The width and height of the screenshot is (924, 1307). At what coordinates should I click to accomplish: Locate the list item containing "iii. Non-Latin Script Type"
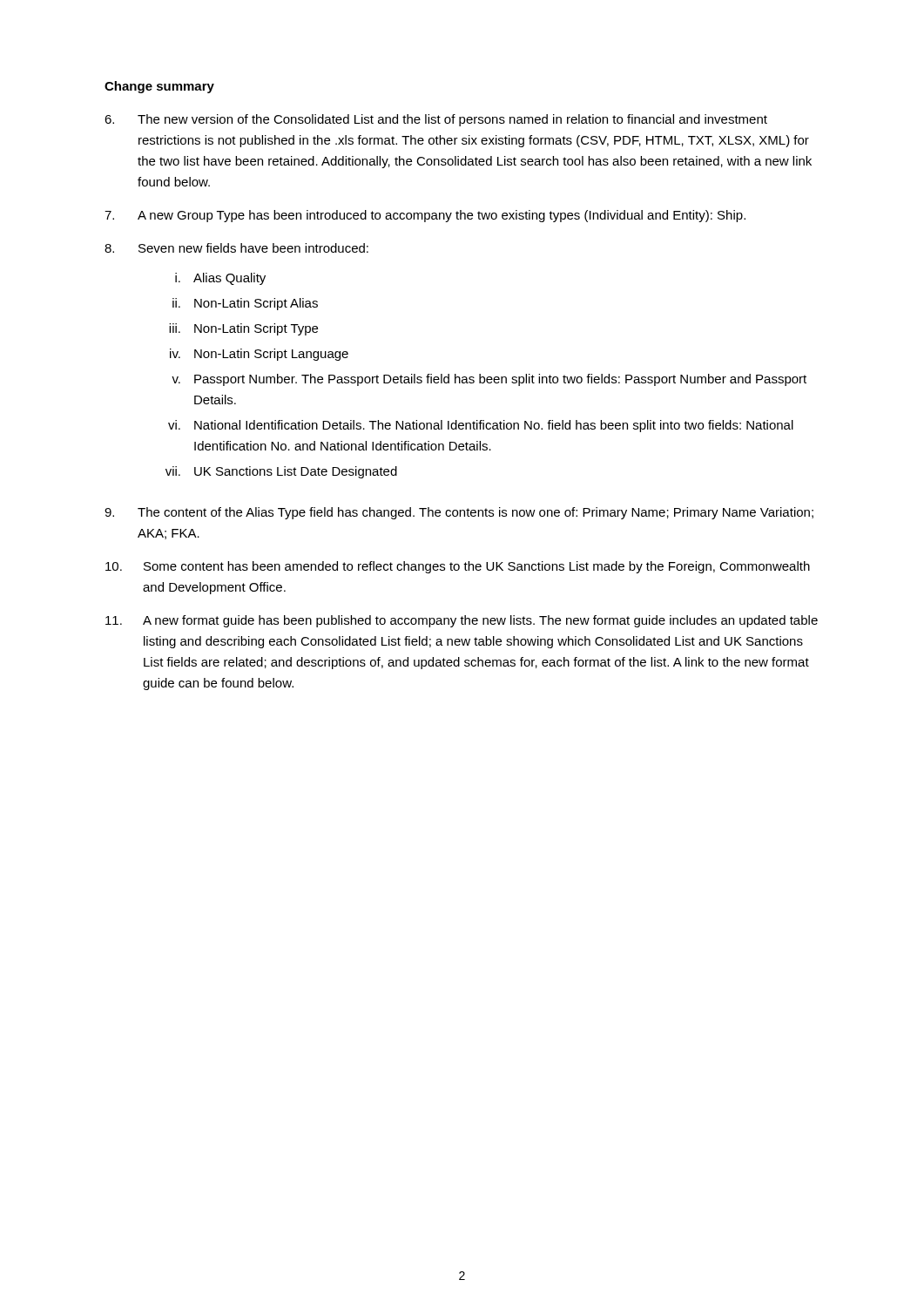point(243,329)
